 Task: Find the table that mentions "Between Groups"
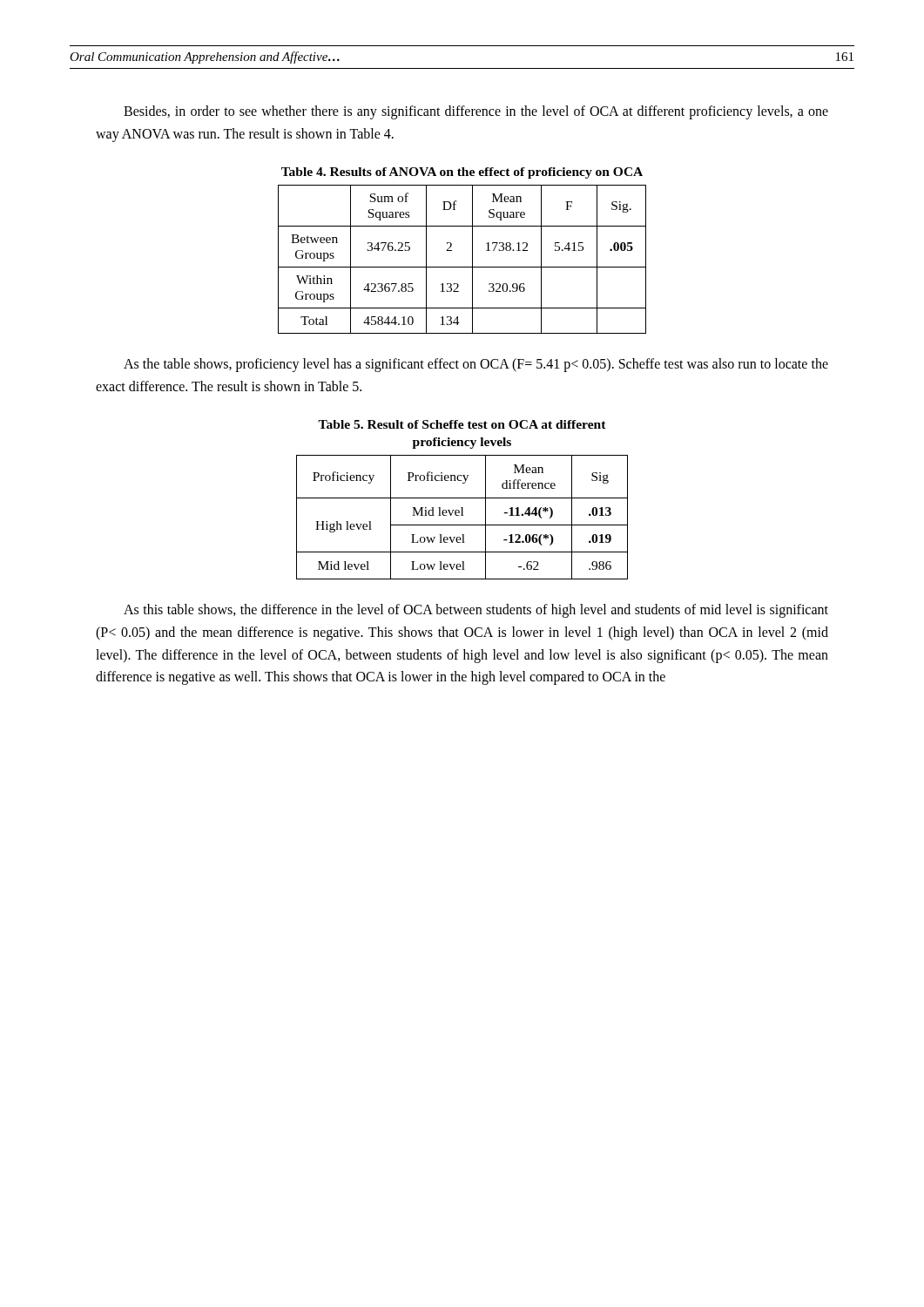(462, 259)
